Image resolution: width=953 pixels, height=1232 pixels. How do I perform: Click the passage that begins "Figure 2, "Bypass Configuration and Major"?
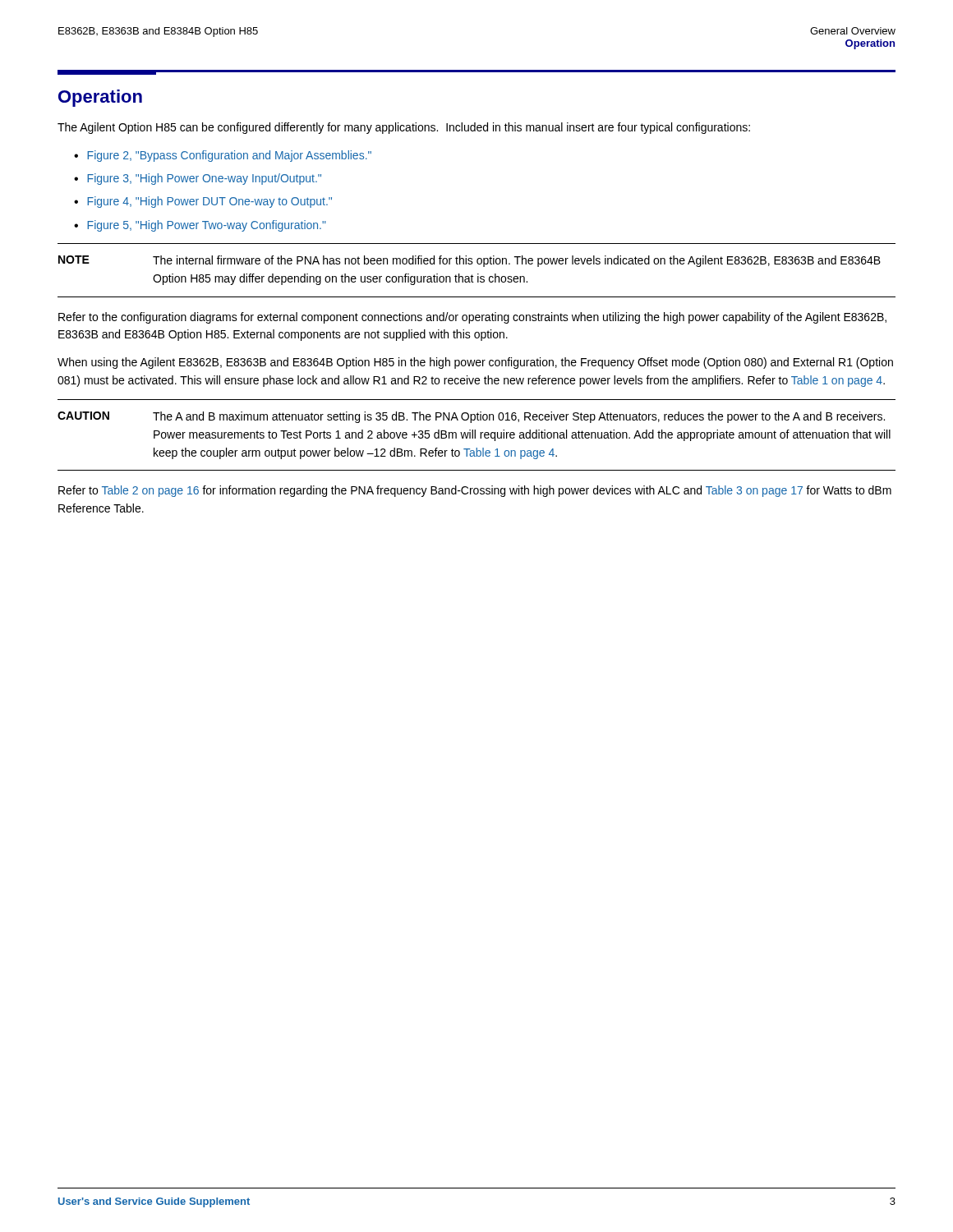pos(229,155)
